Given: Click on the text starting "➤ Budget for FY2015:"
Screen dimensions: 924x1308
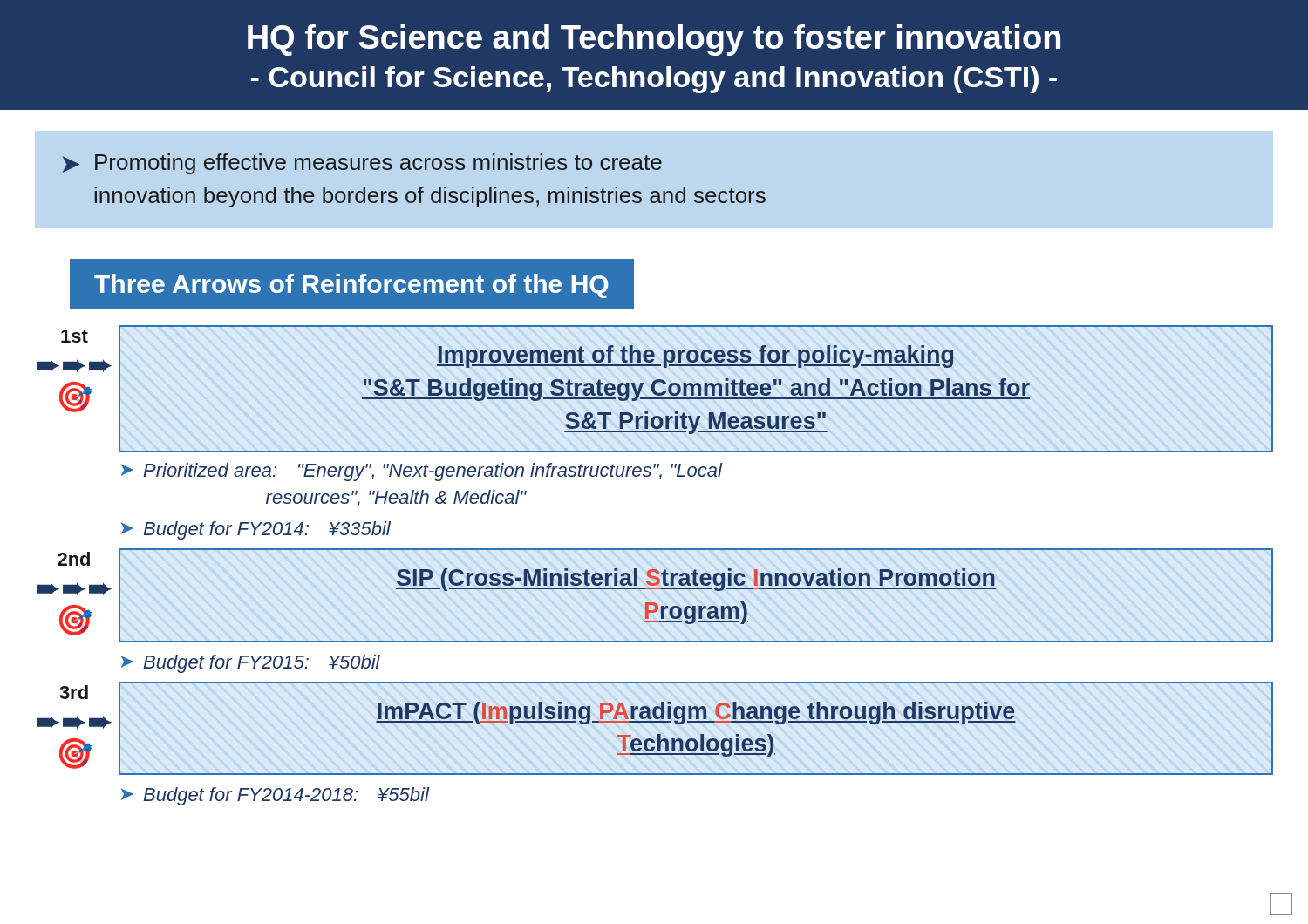Looking at the screenshot, I should tap(249, 663).
